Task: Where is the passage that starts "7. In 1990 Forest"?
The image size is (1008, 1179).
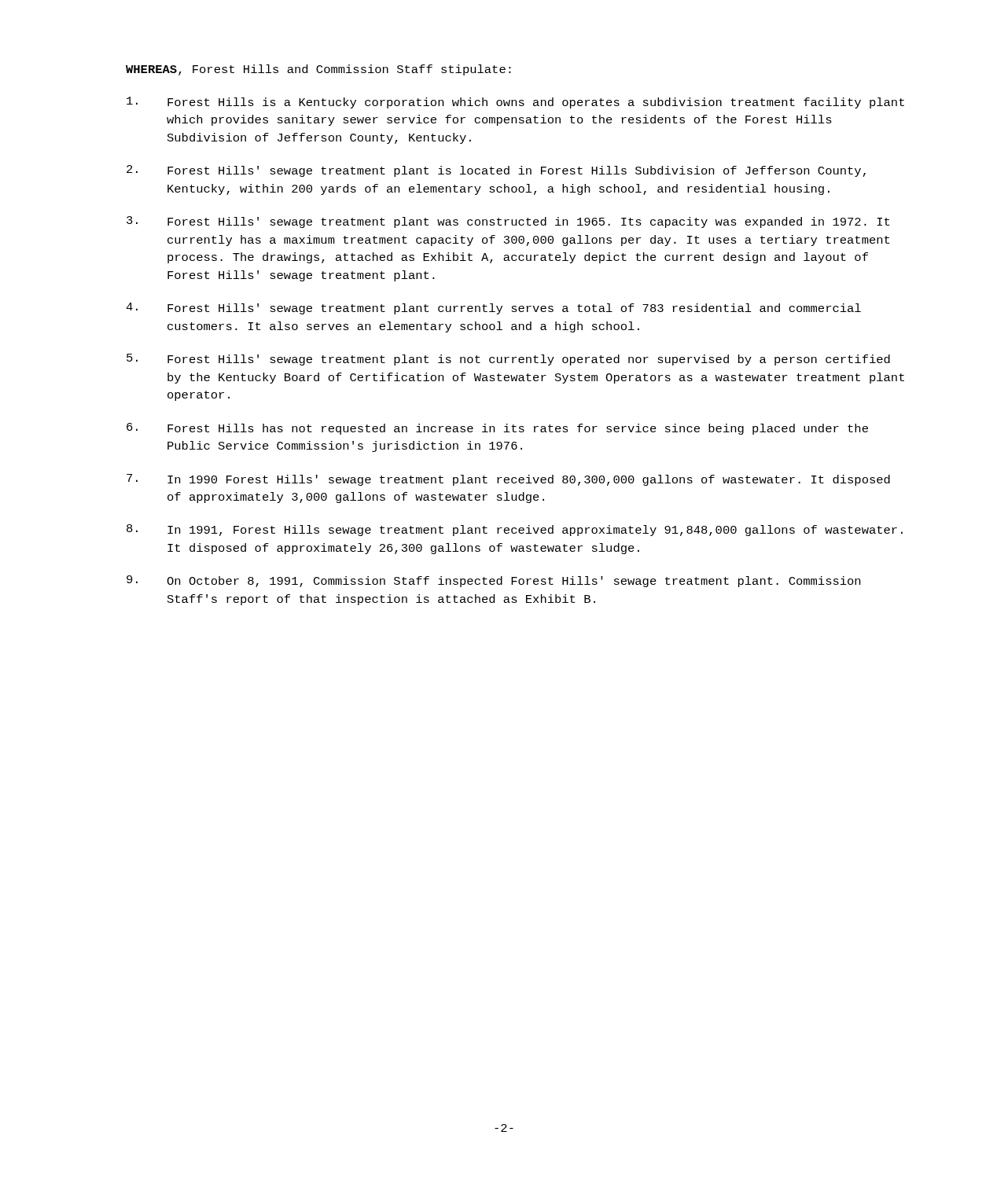Action: tap(516, 489)
